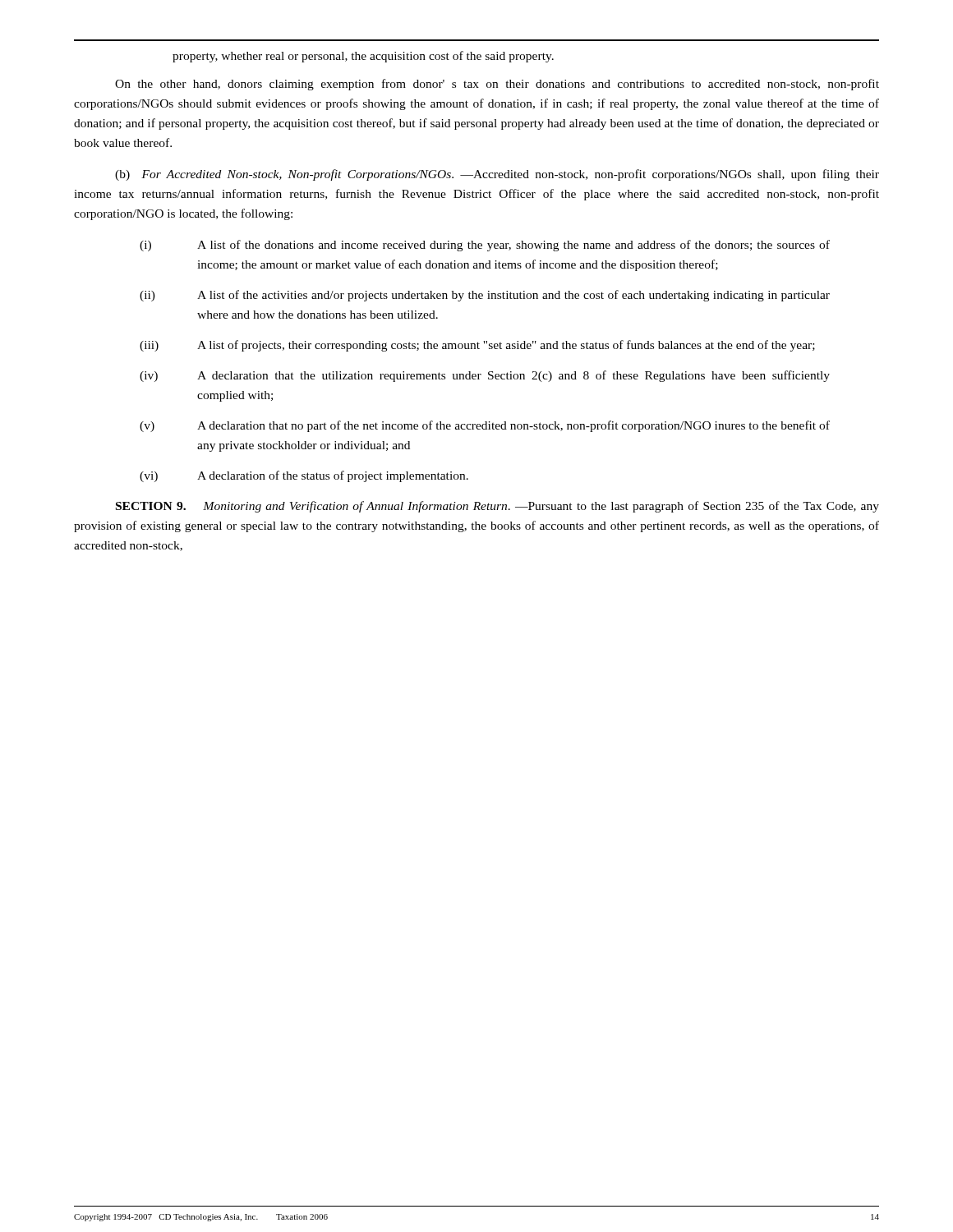This screenshot has width=953, height=1232.
Task: Locate the block of text that opens with "(i) A list of the"
Action: [x=485, y=255]
